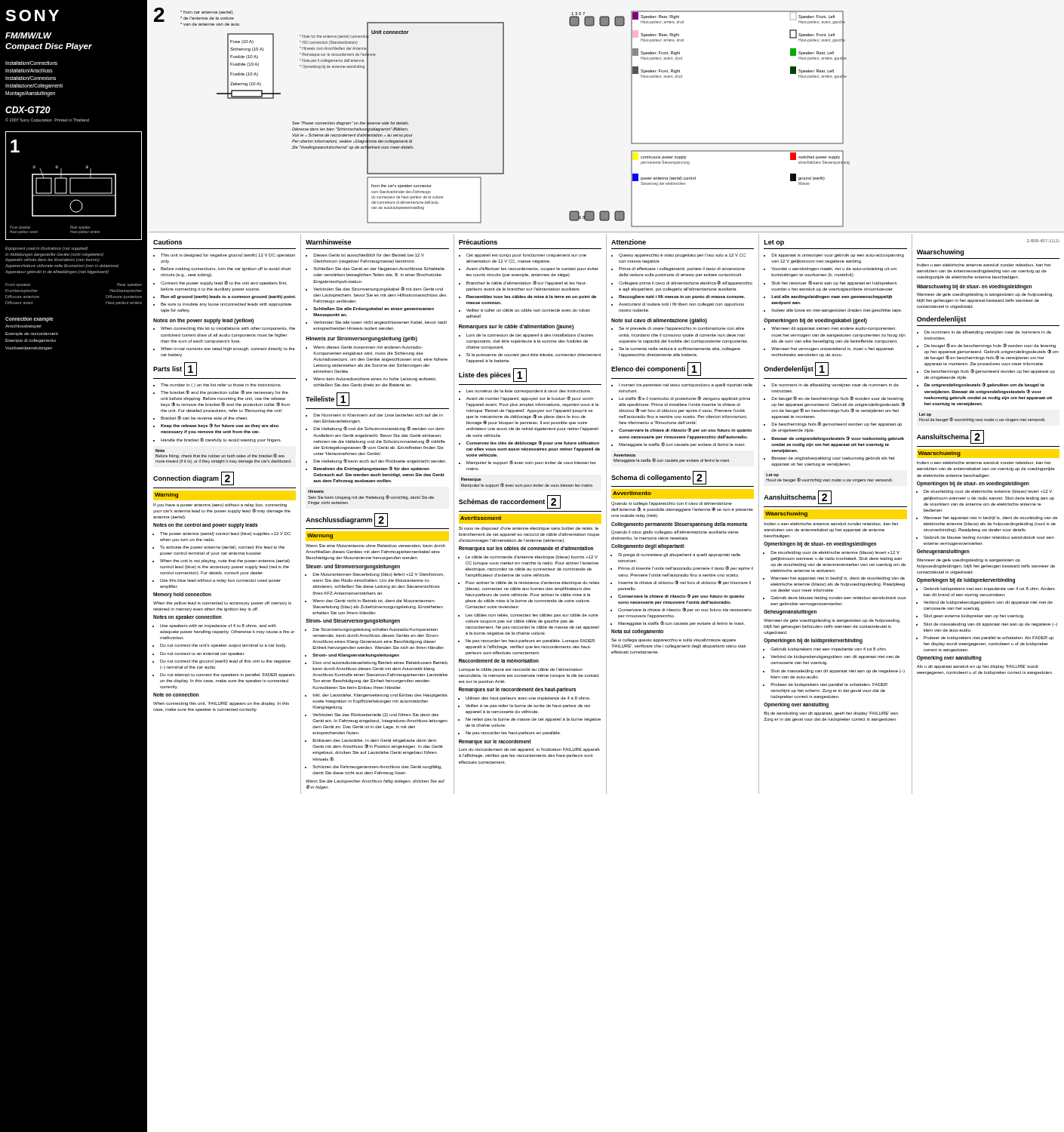Click on the passage starting "Collegamento degli altoparlanti"
Viewport: 1064px width, 1132px height.
(x=648, y=546)
